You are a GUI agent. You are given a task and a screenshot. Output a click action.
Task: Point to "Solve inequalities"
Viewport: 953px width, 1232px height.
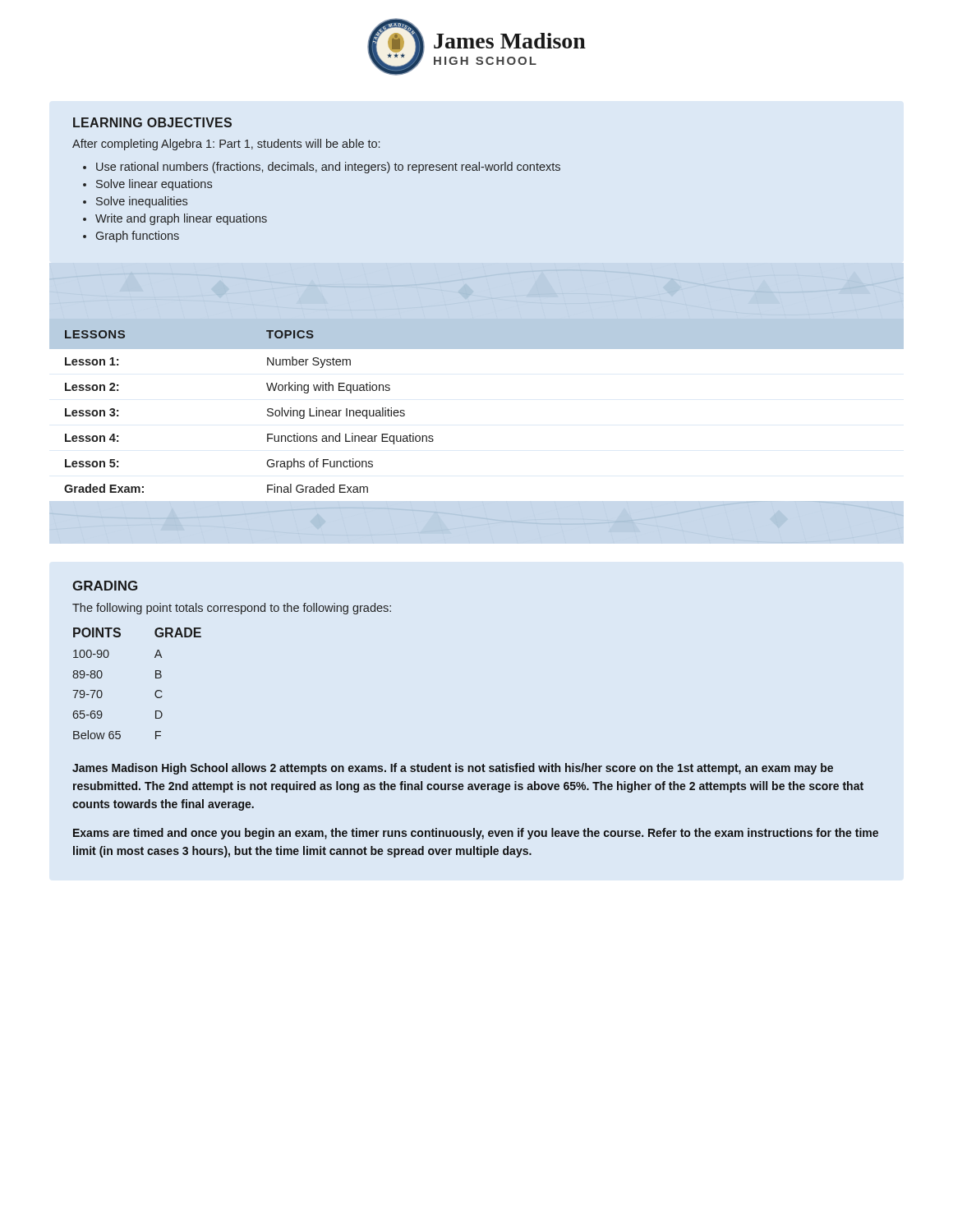[142, 201]
